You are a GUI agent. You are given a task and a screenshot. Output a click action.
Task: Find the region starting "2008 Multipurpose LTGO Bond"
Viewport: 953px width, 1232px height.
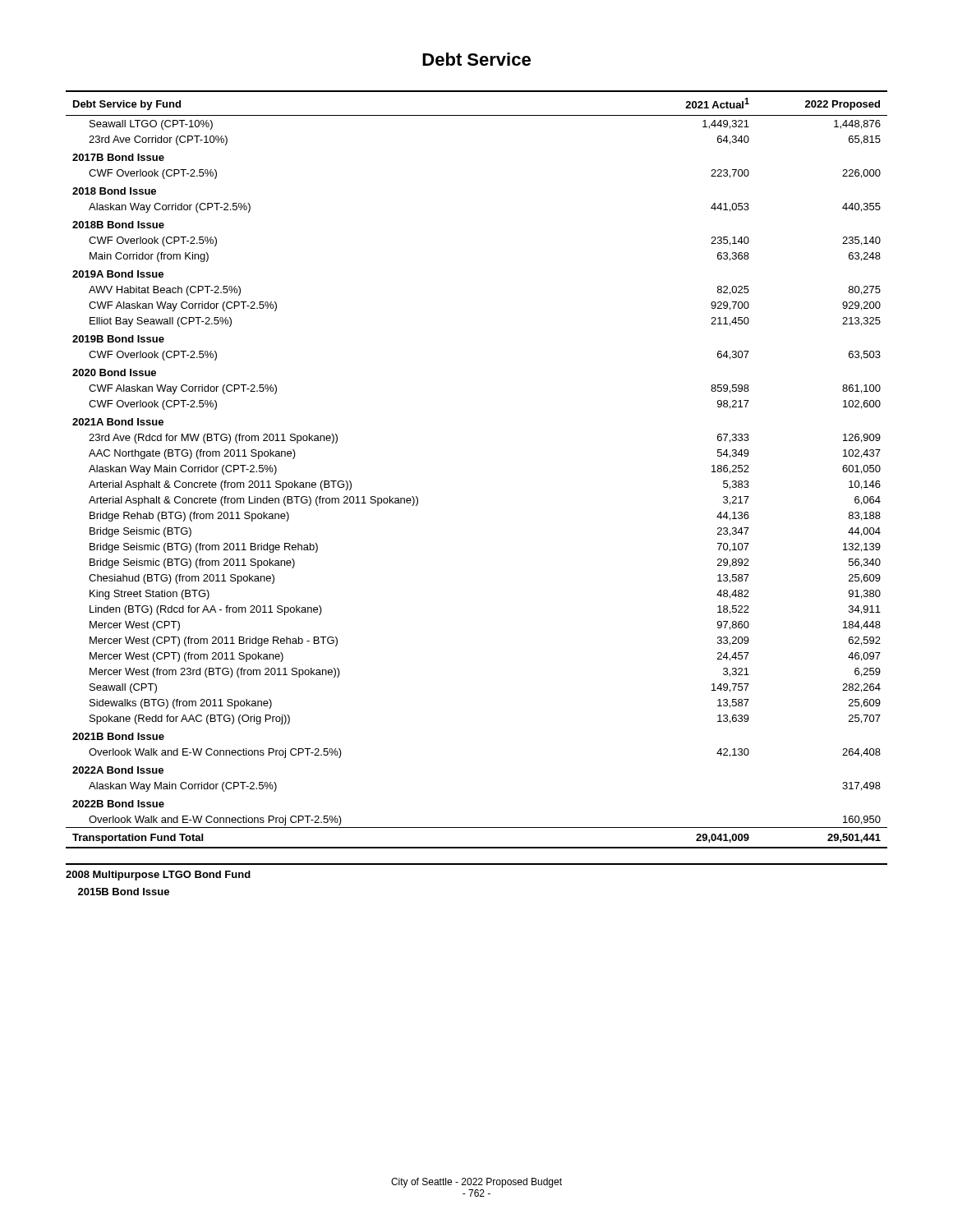tap(158, 875)
